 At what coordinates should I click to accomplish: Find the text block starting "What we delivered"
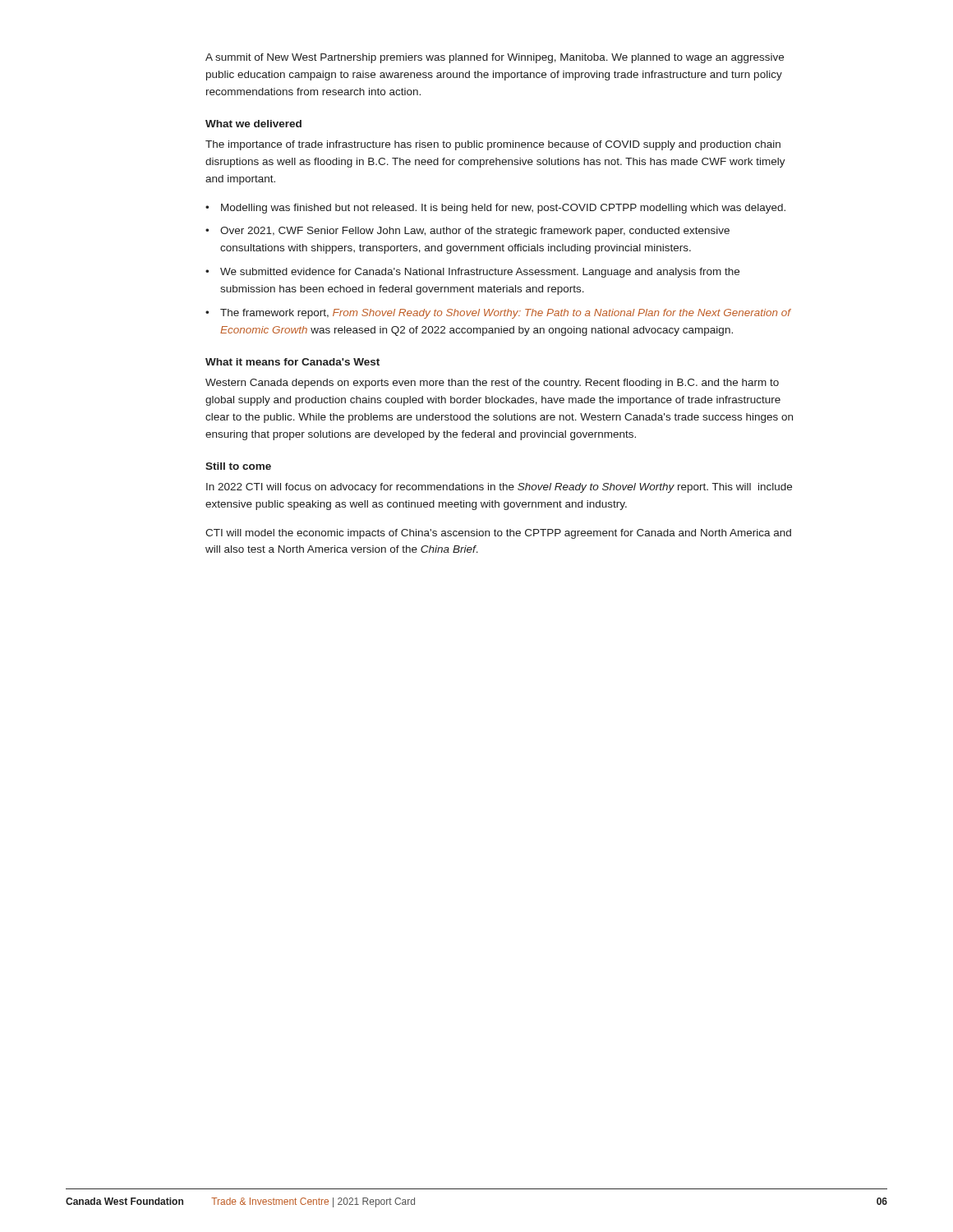coord(254,123)
